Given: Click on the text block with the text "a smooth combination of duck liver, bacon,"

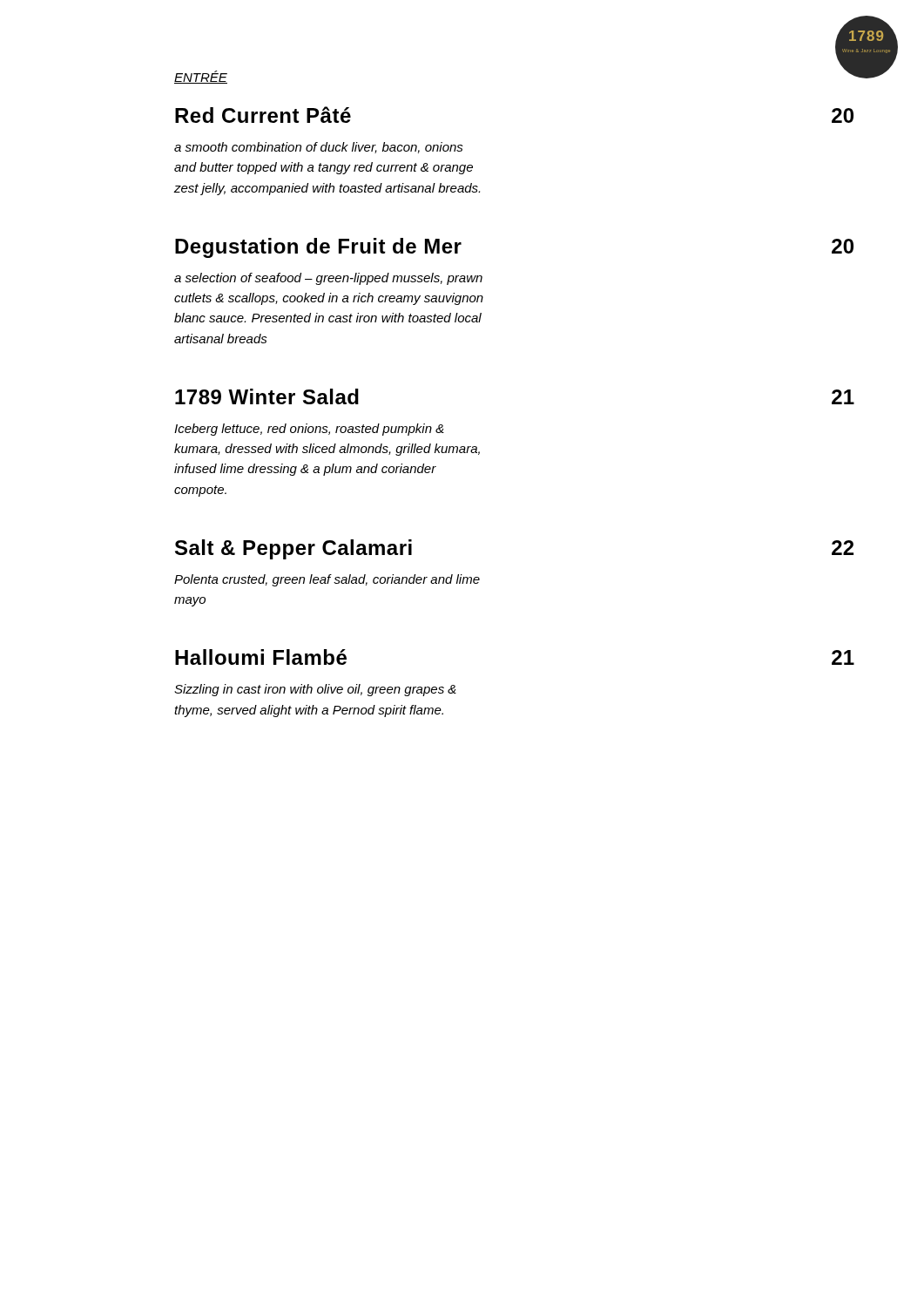Looking at the screenshot, I should tap(328, 167).
